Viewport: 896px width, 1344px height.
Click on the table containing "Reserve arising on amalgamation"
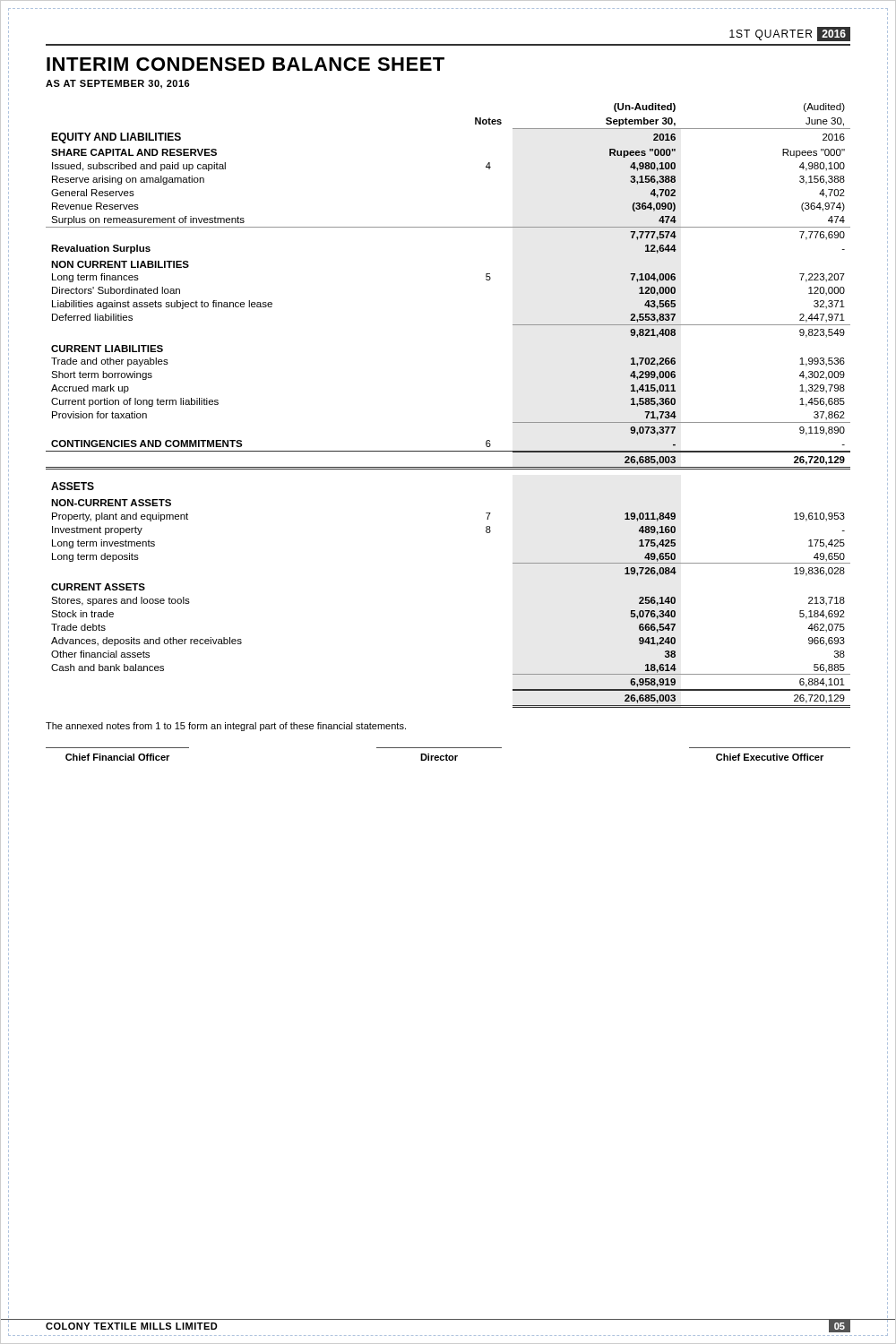tap(448, 404)
